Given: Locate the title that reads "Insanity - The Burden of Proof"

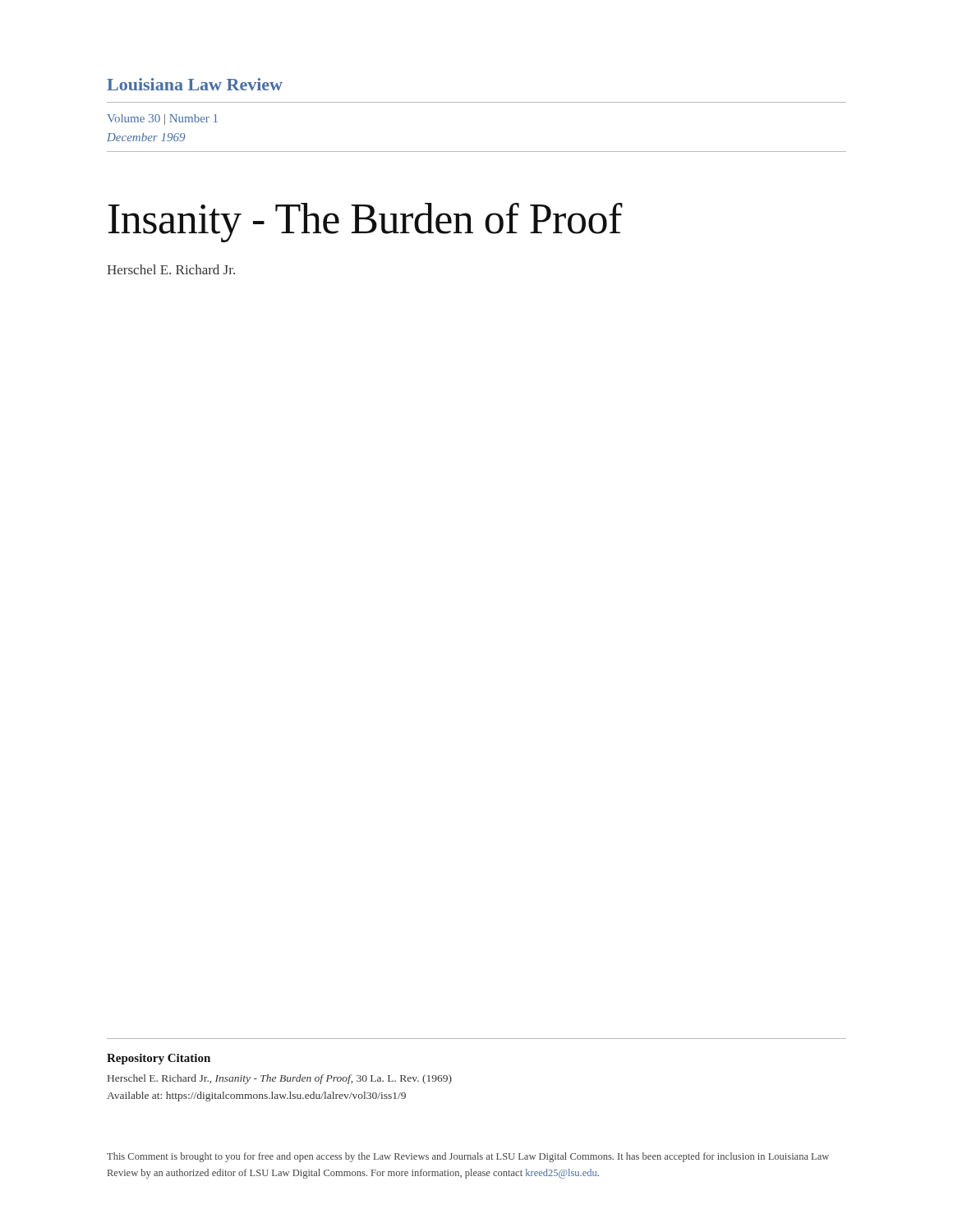Looking at the screenshot, I should [x=476, y=219].
